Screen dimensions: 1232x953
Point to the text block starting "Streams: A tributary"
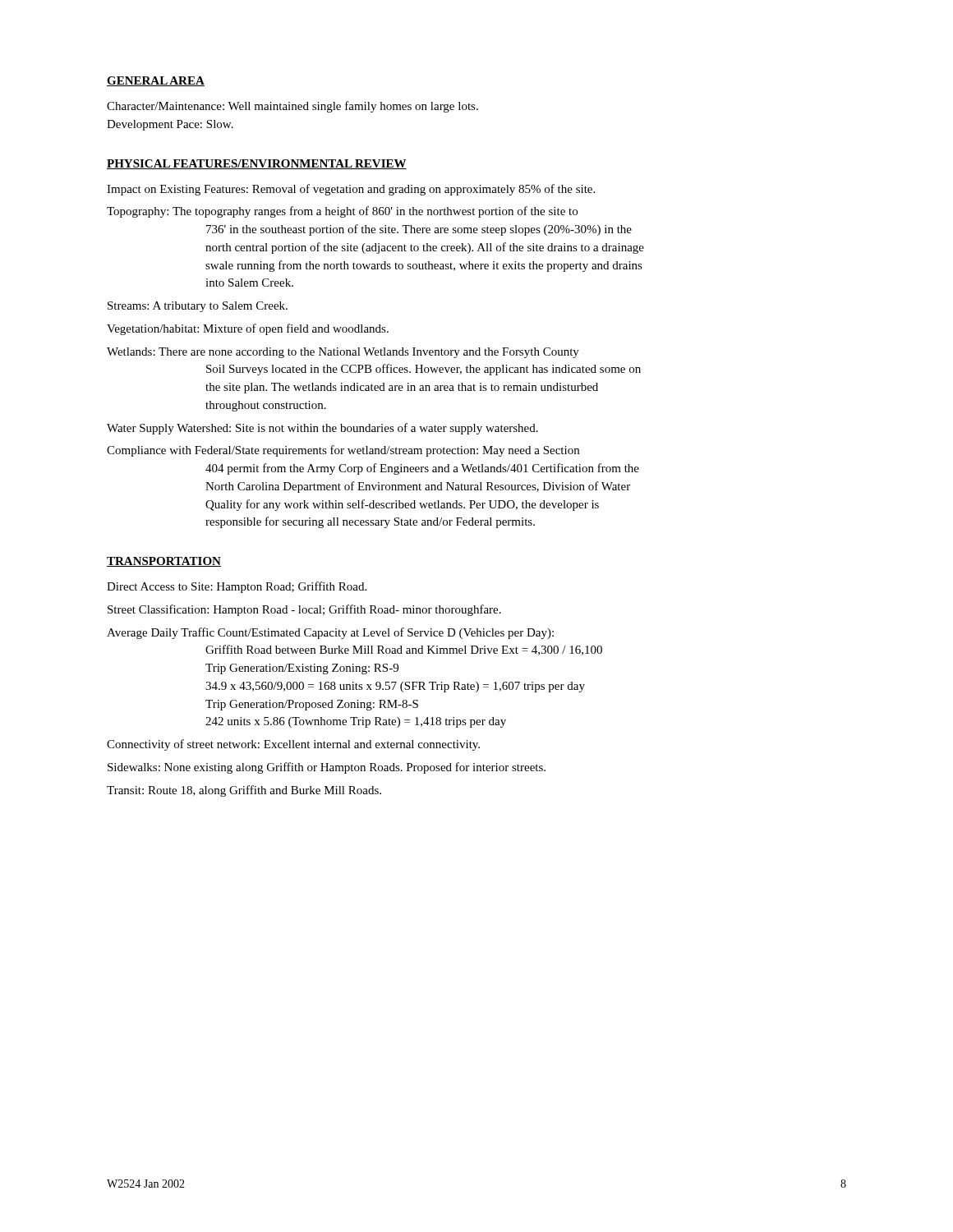[198, 306]
